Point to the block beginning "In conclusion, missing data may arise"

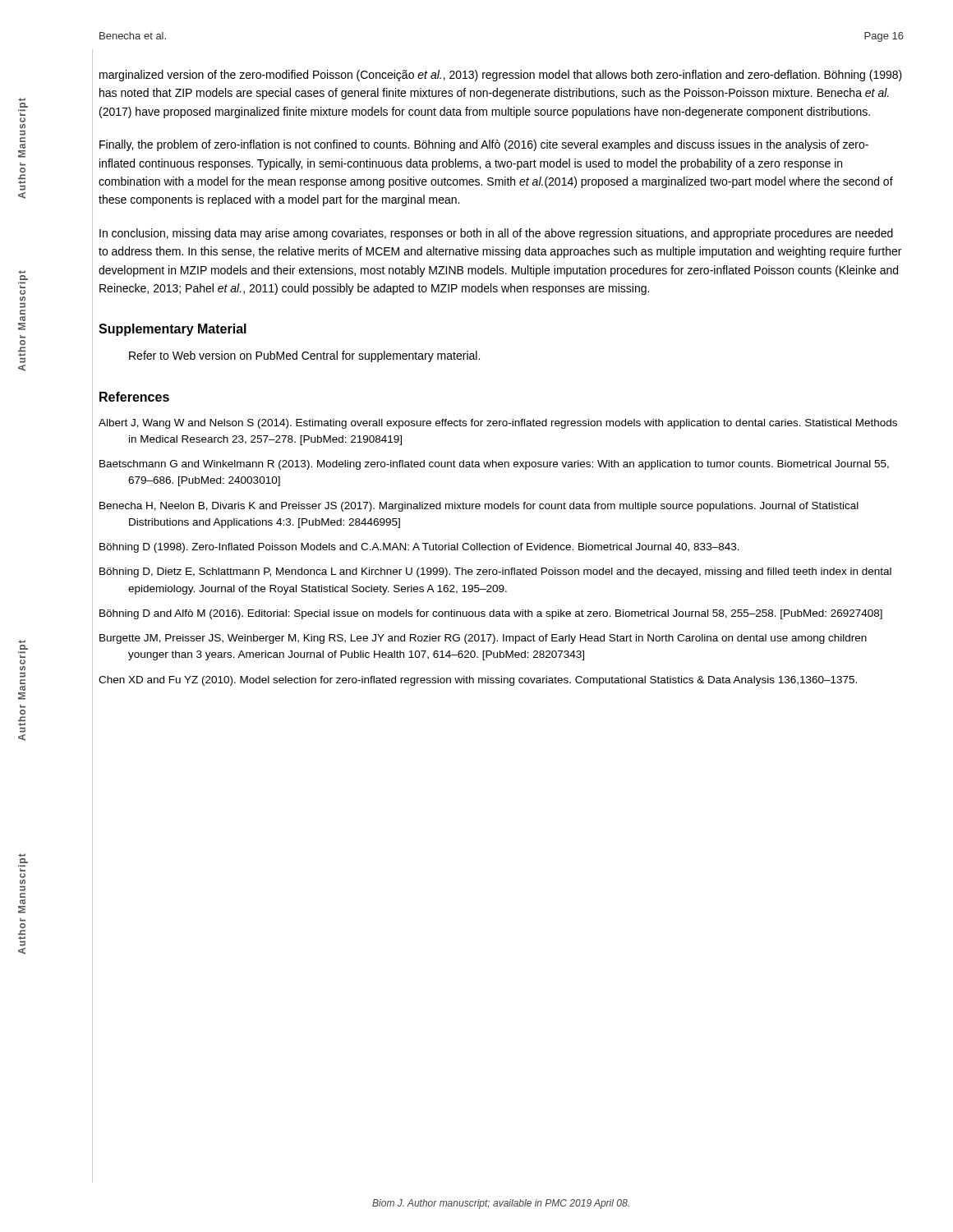pyautogui.click(x=500, y=261)
